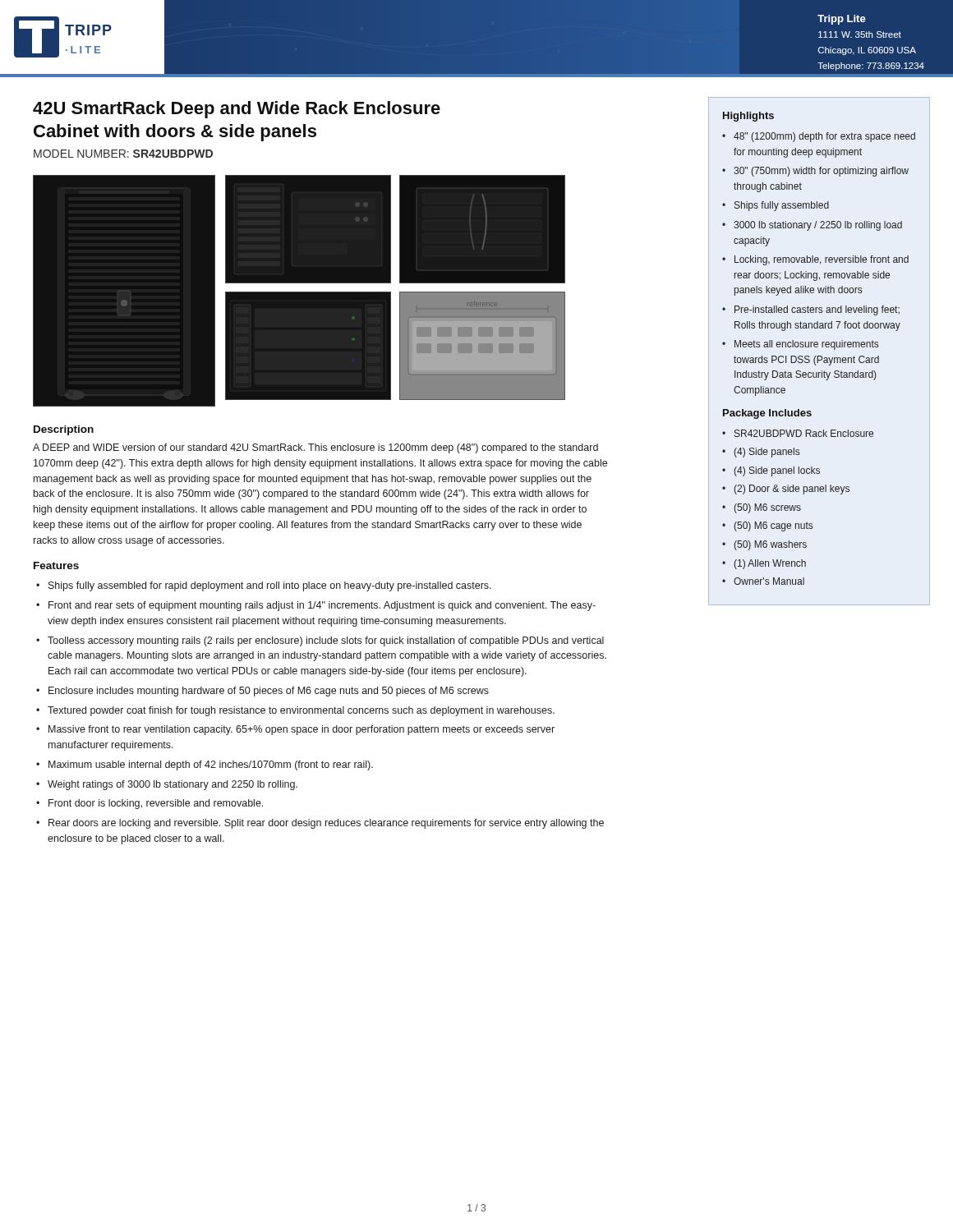Locate the element starting "• (1) Allen Wrench"

[764, 563]
